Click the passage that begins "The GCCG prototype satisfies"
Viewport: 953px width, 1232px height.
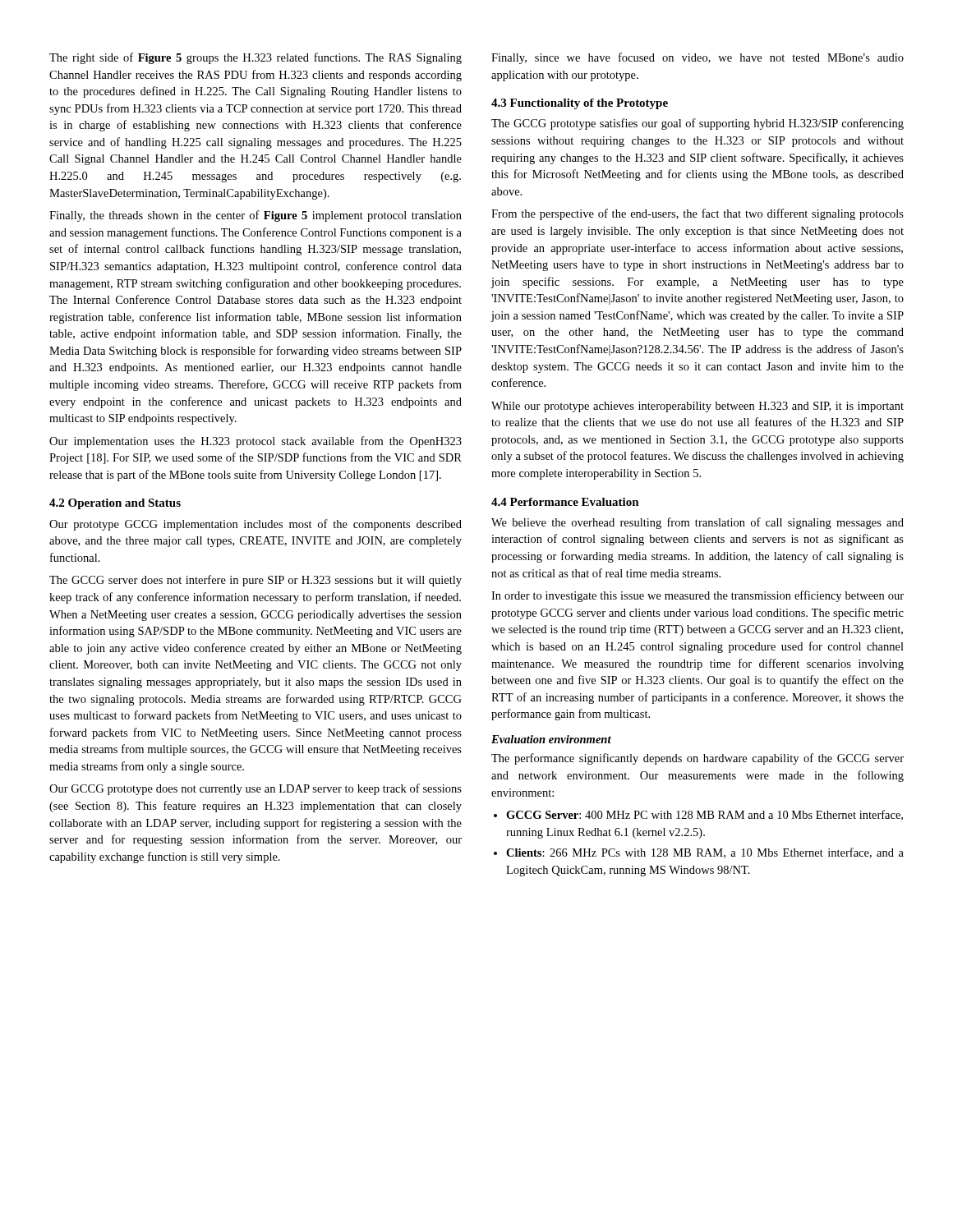click(698, 158)
